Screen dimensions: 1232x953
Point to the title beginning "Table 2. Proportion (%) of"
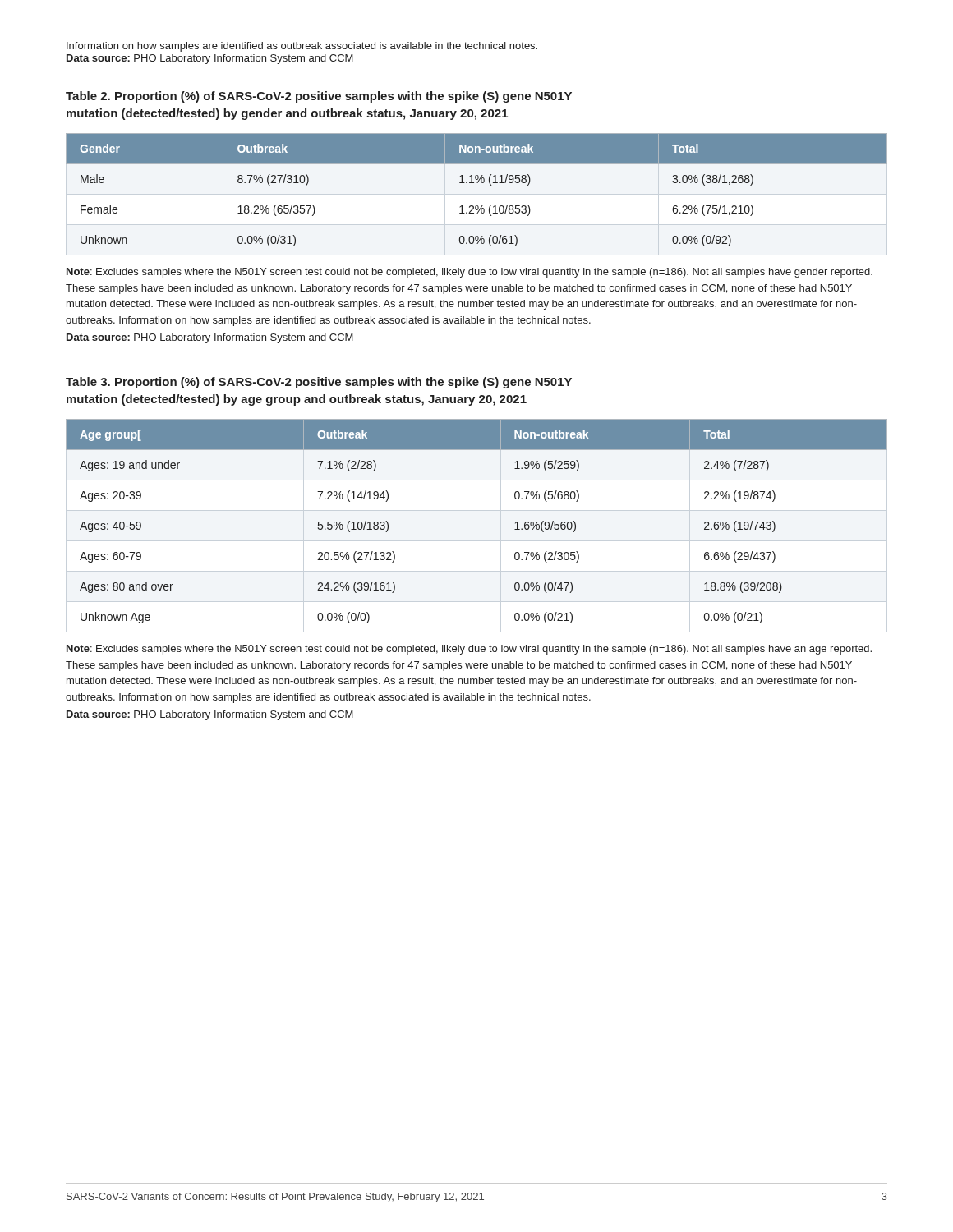319,104
